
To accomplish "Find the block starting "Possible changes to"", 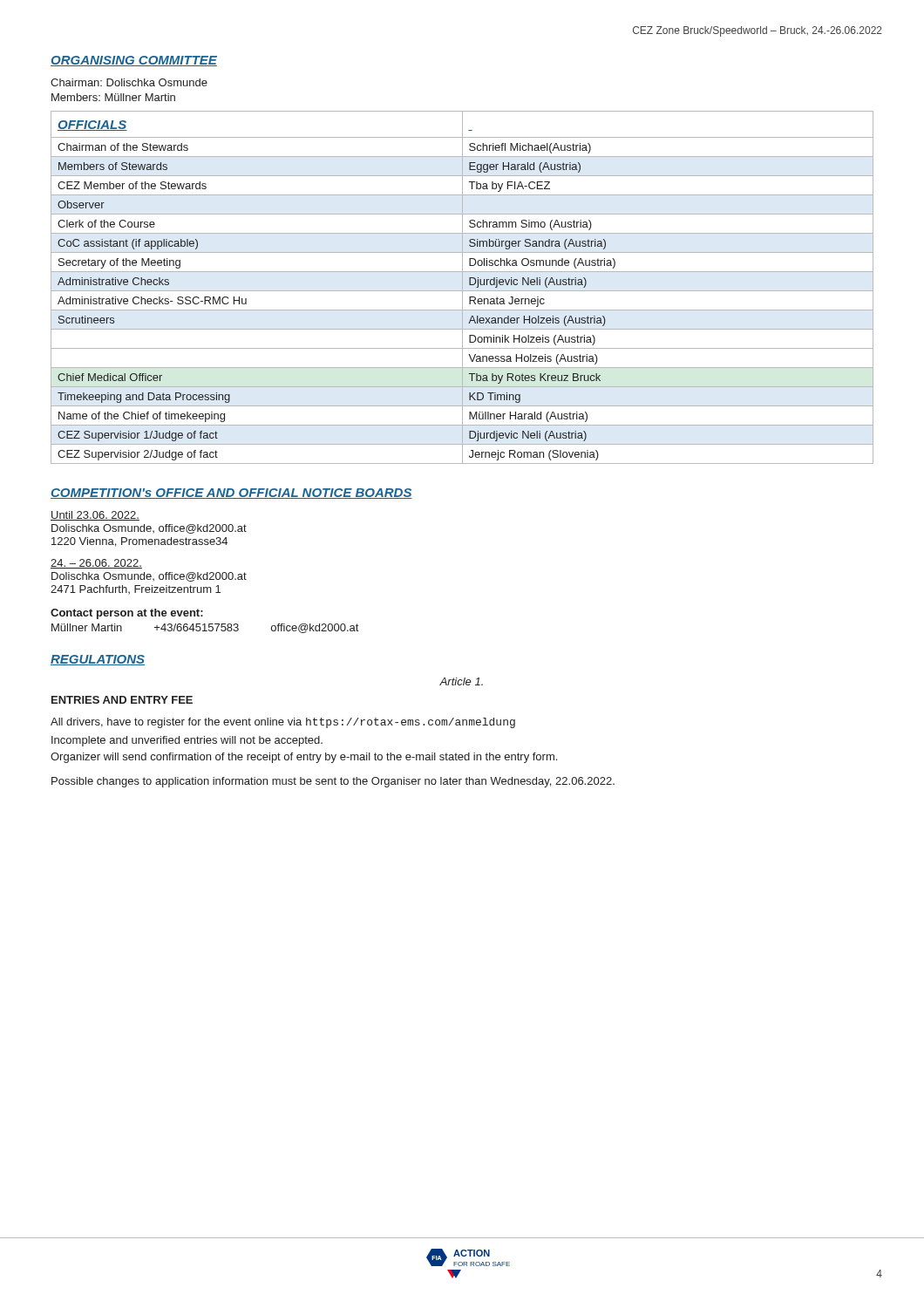I will (x=333, y=780).
